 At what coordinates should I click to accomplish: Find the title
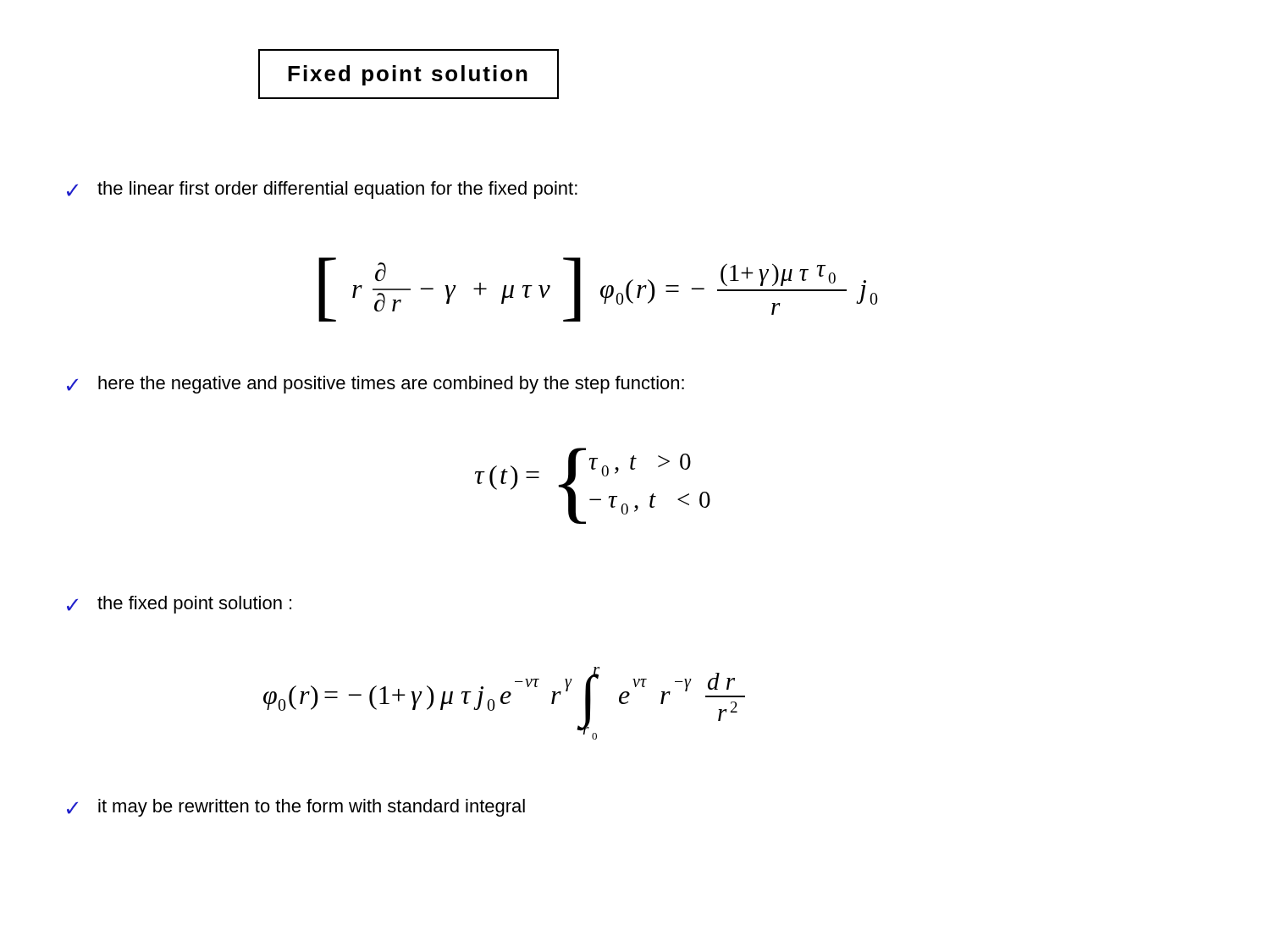point(408,74)
